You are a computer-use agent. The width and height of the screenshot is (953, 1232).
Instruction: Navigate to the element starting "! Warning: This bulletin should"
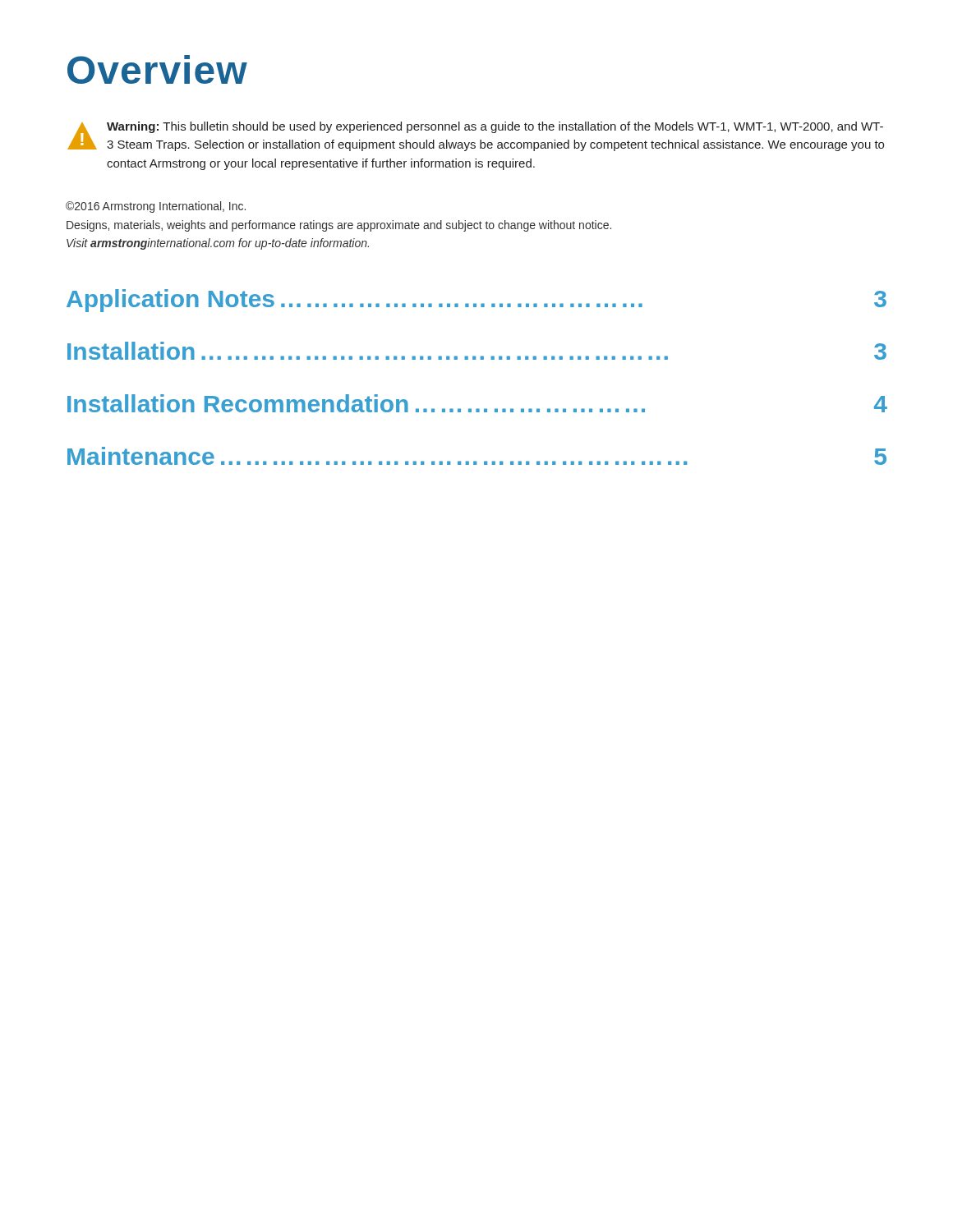(x=476, y=145)
